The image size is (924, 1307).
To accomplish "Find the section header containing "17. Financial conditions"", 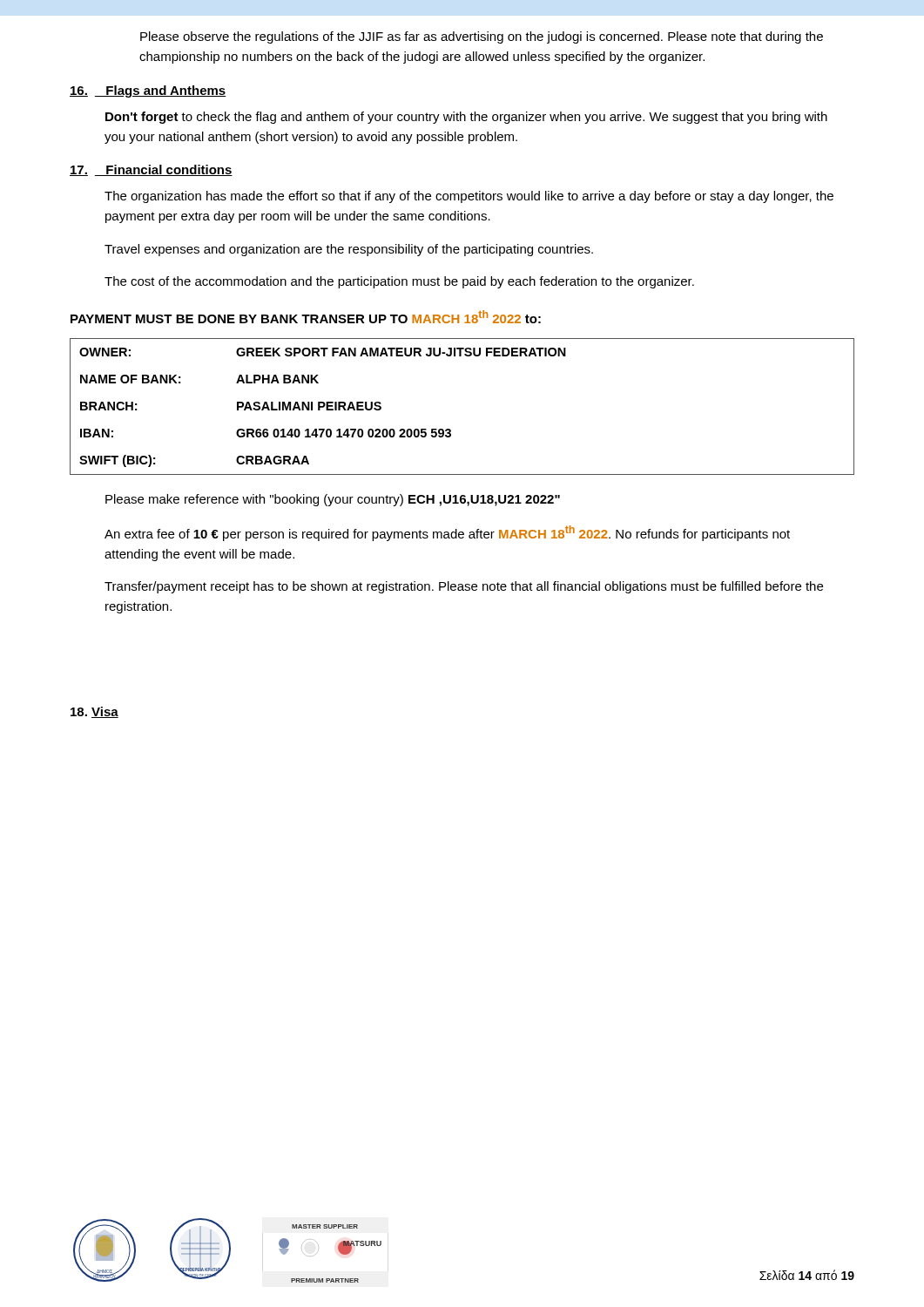I will 151,169.
